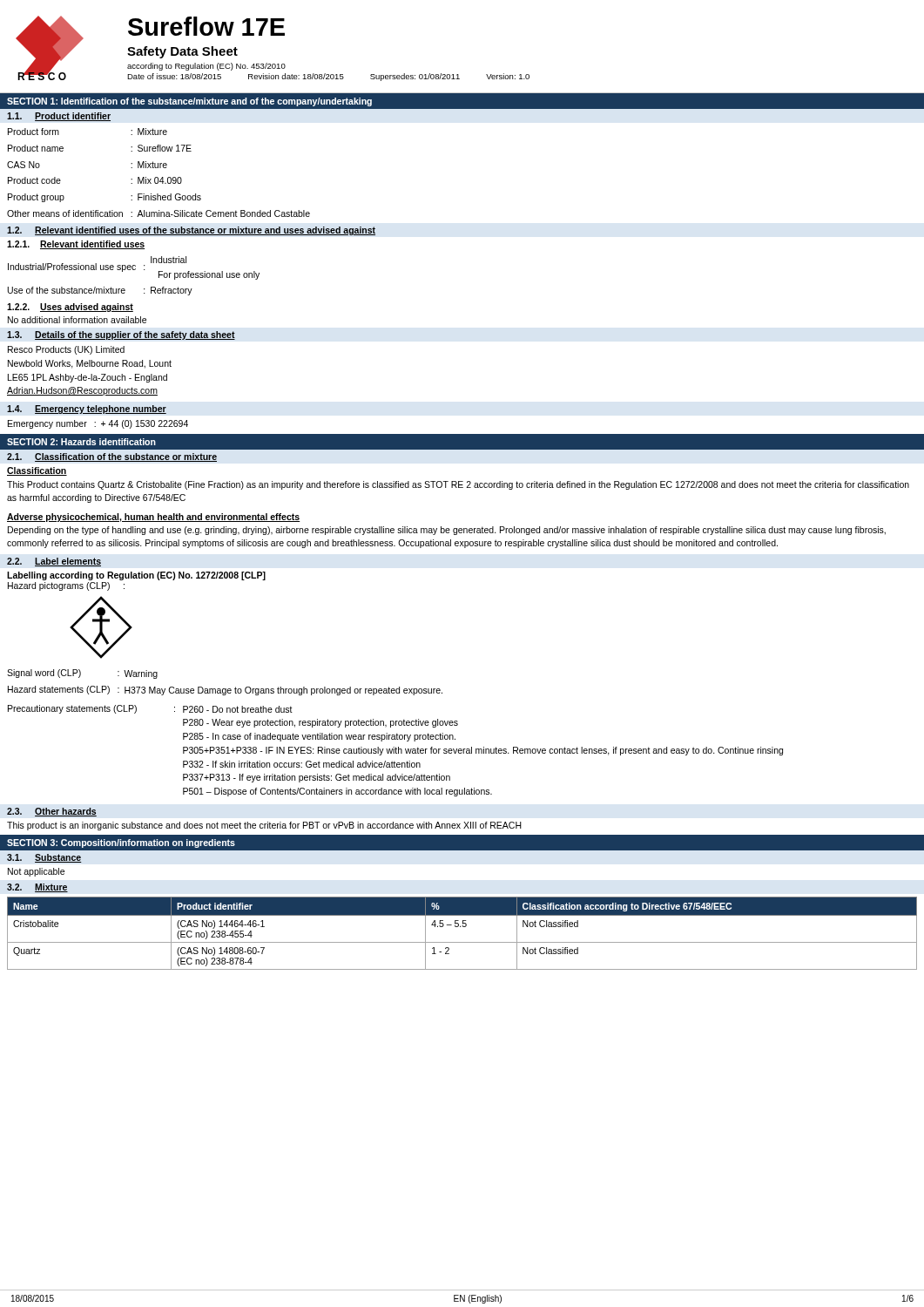Viewport: 924px width, 1307px height.
Task: Point to the element starting "1. Substance"
Action: [44, 857]
